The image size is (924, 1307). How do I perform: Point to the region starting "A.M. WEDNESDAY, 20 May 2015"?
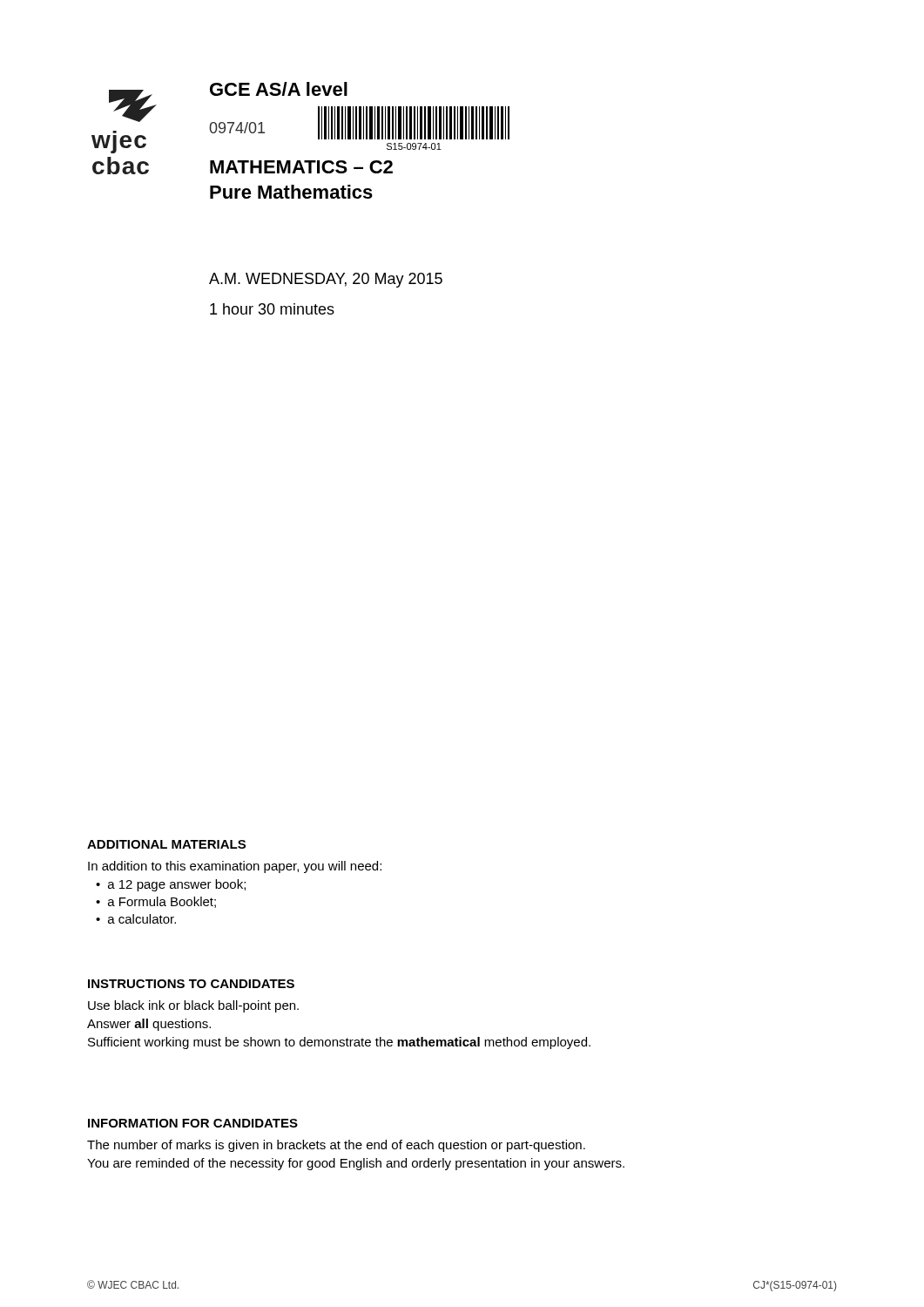click(x=326, y=279)
